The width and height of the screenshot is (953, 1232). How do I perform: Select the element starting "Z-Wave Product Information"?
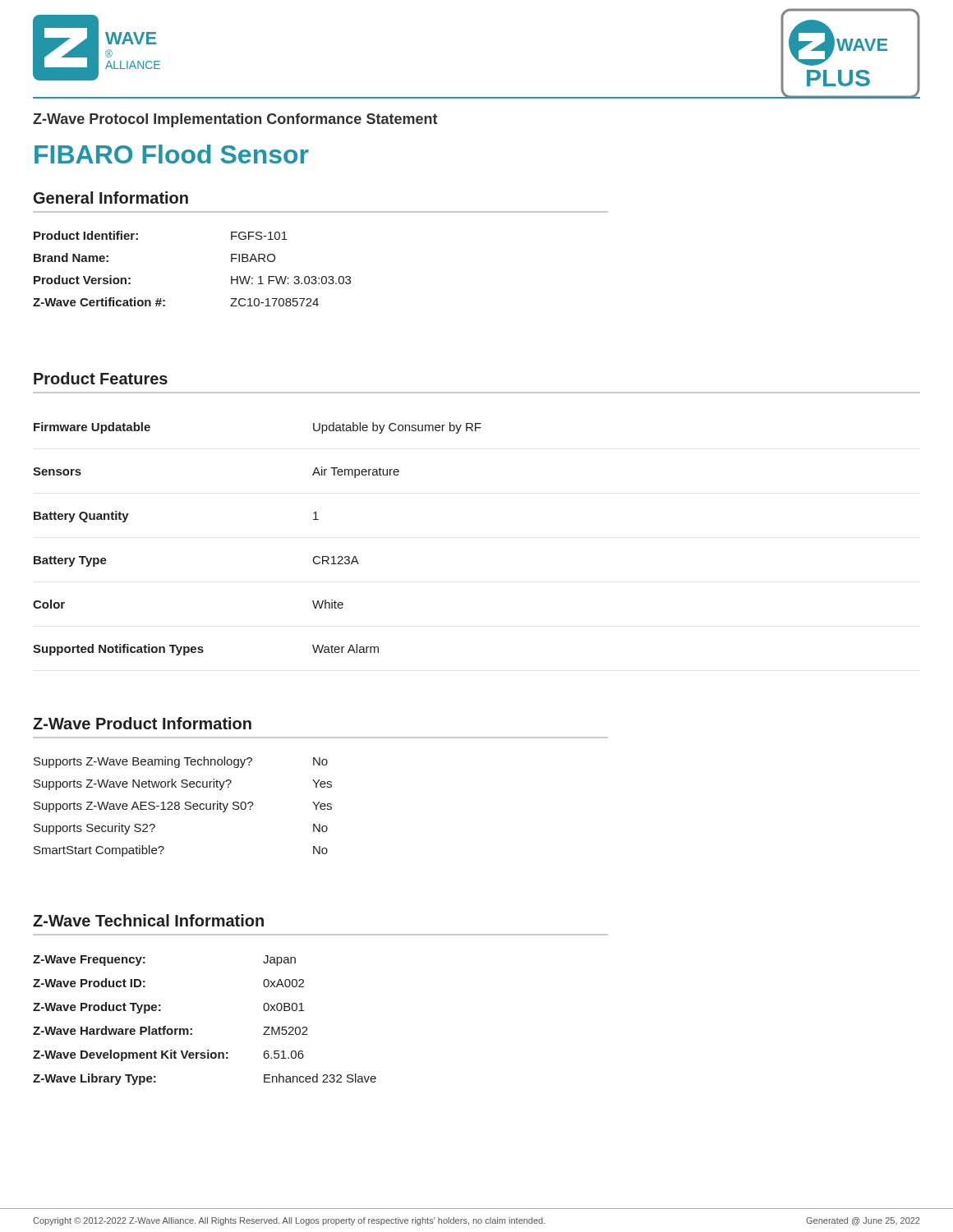point(143,724)
